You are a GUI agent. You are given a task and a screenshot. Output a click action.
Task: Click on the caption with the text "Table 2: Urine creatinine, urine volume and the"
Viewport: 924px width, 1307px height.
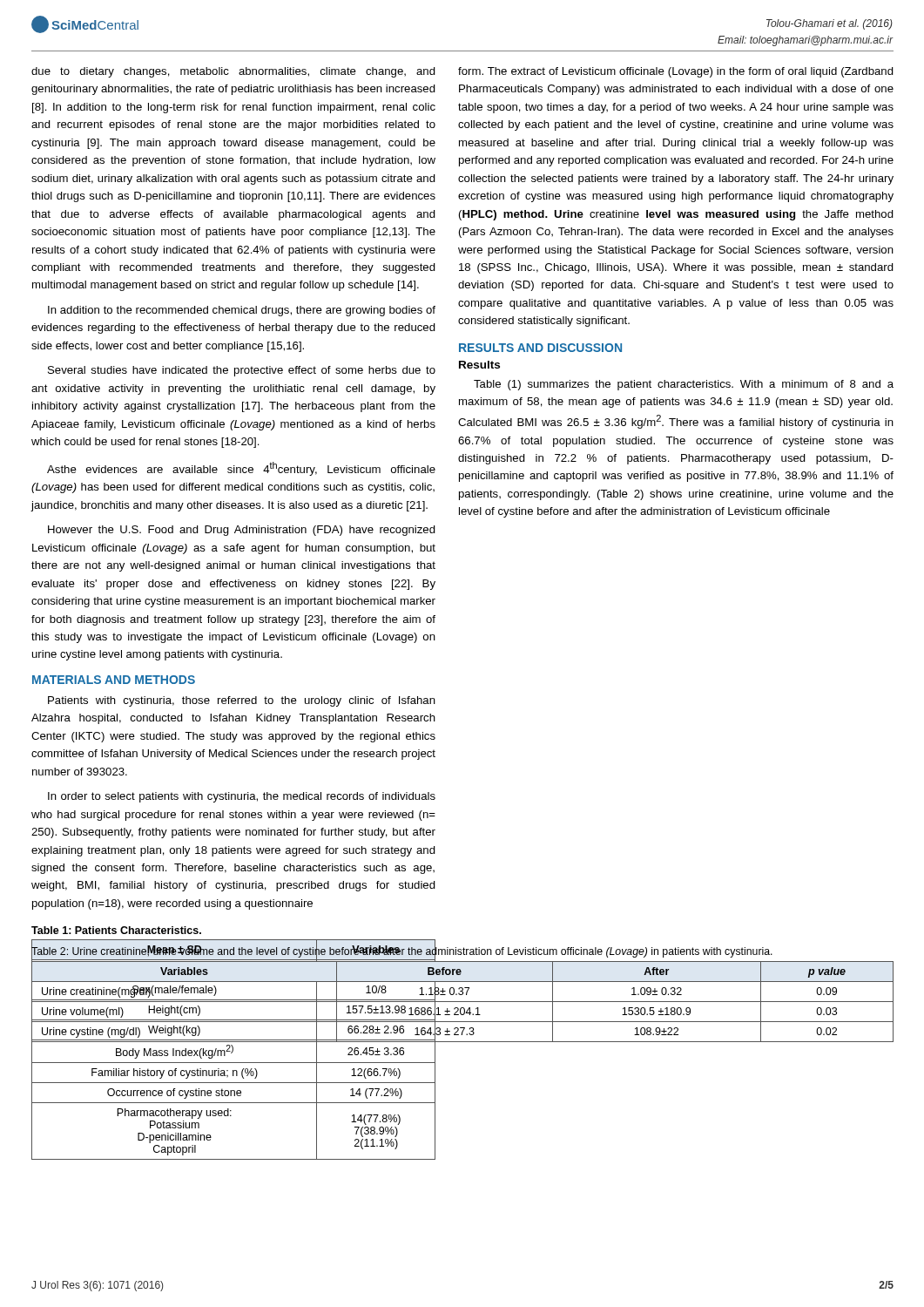coord(402,951)
